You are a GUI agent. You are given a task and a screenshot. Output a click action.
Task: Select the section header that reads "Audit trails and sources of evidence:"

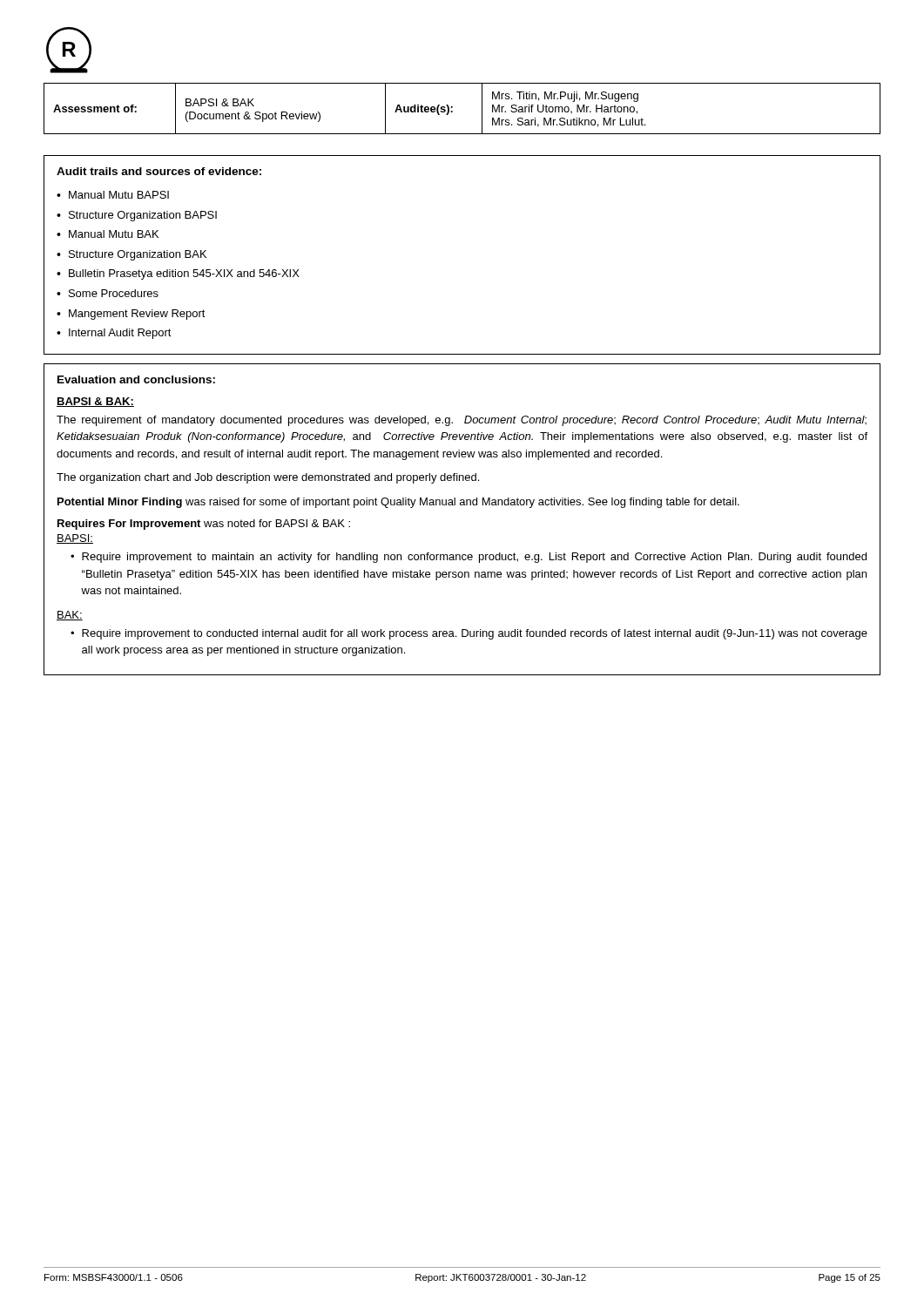pos(160,171)
